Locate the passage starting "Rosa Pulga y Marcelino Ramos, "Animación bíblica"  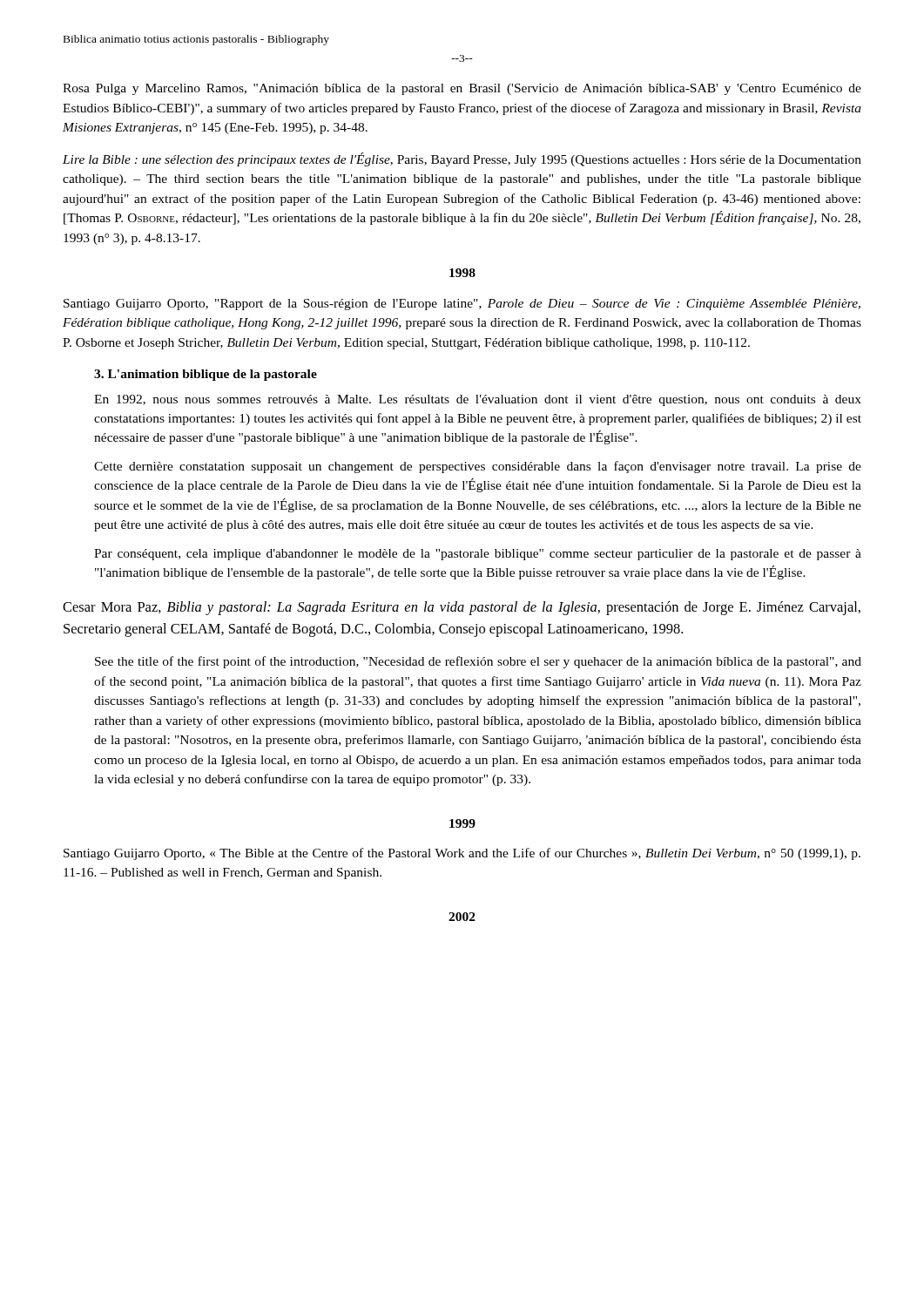pyautogui.click(x=462, y=108)
